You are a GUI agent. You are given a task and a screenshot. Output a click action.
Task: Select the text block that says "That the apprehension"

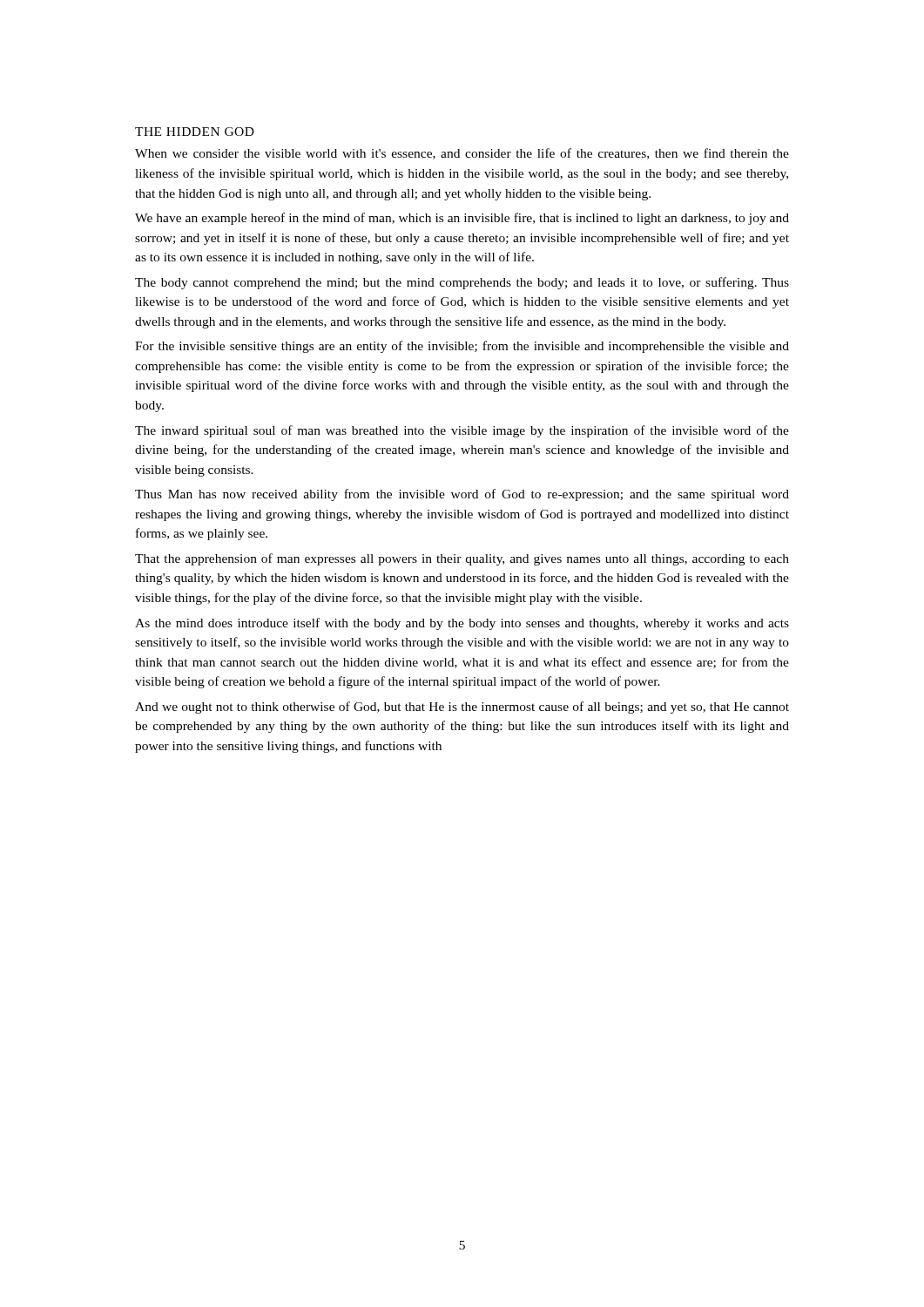point(462,578)
